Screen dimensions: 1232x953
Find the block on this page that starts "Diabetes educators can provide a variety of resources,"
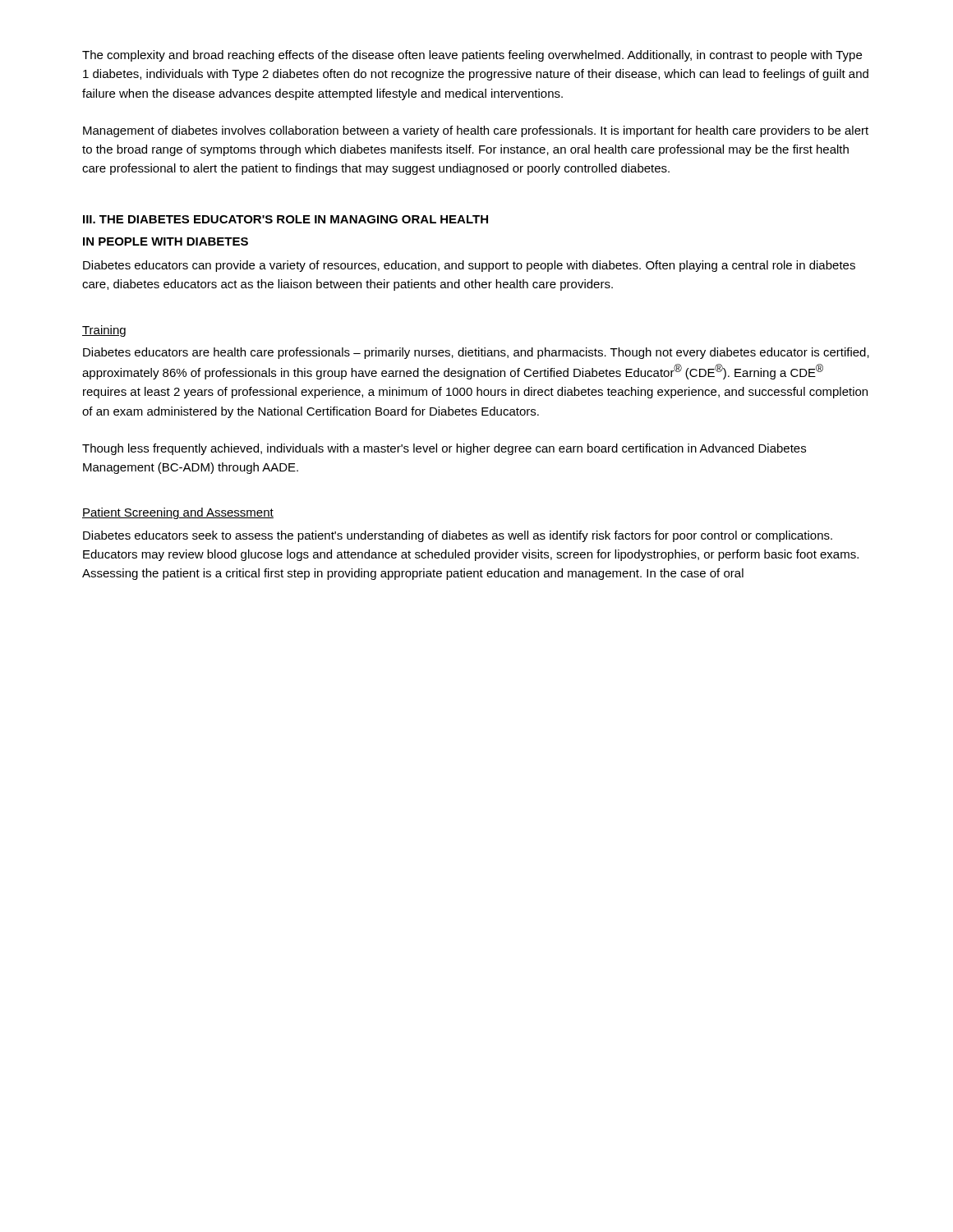[469, 274]
